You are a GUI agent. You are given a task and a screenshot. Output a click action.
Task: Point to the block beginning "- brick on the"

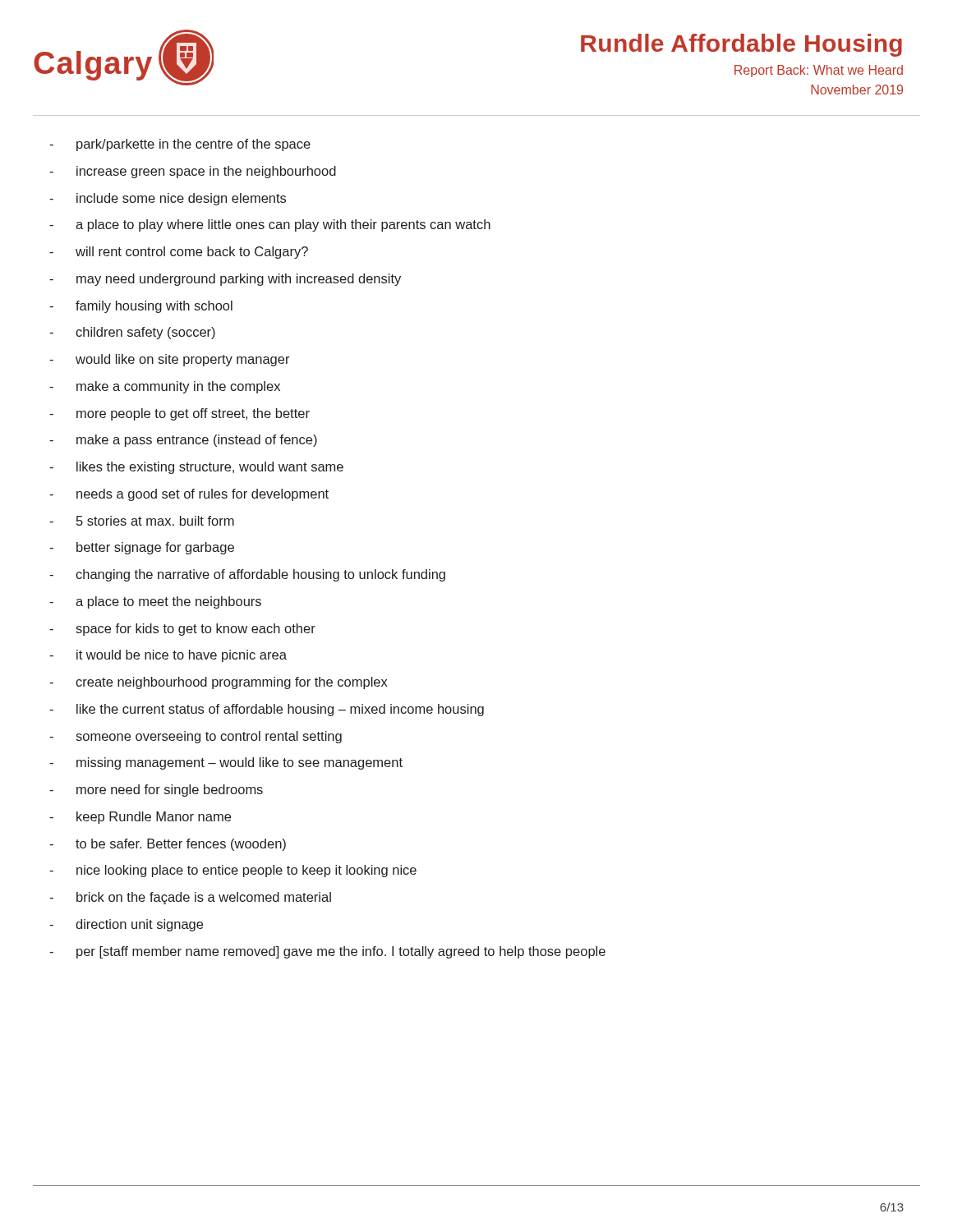tap(190, 898)
